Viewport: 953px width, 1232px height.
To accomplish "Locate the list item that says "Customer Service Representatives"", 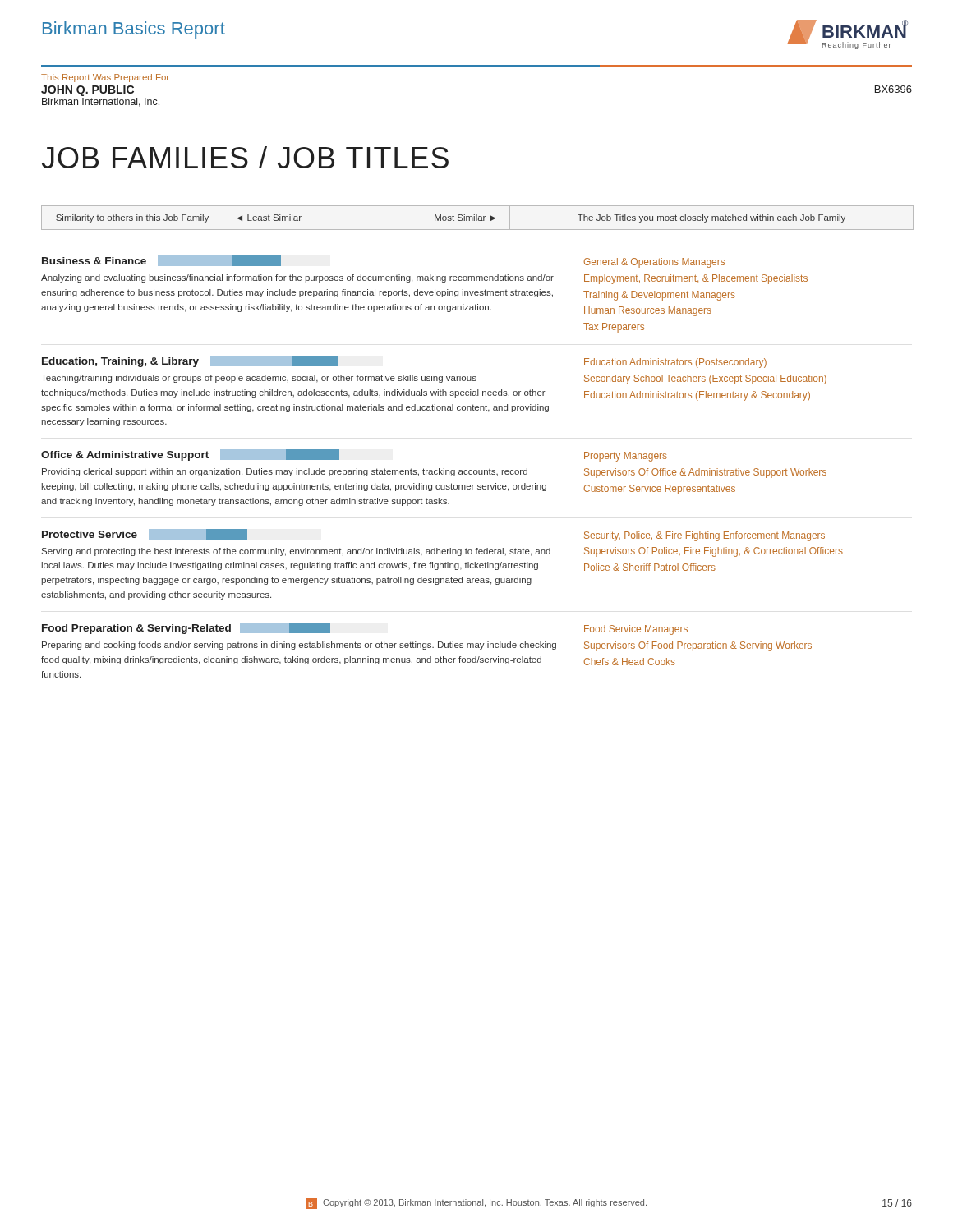I will tap(659, 489).
